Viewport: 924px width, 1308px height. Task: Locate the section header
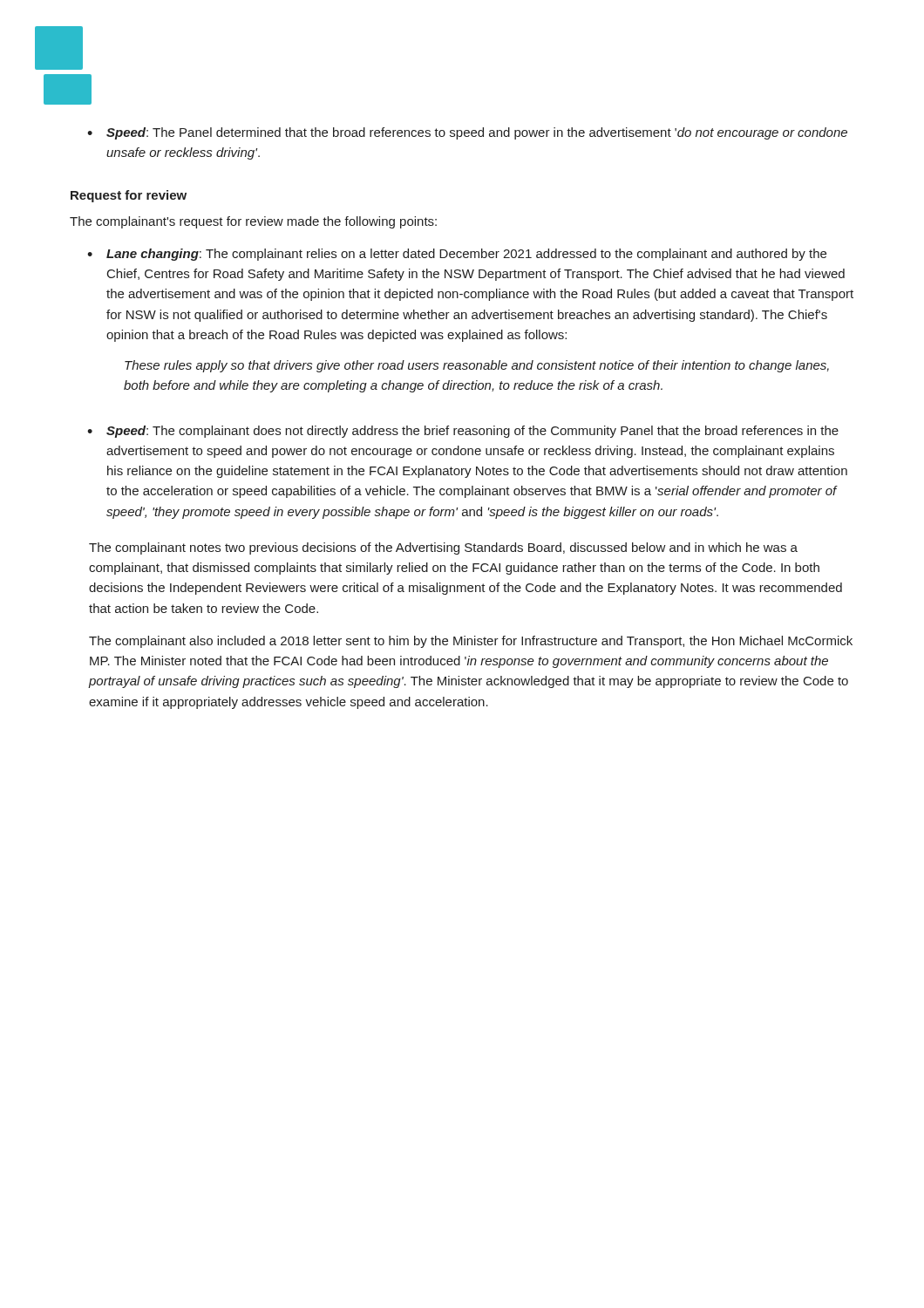point(128,194)
